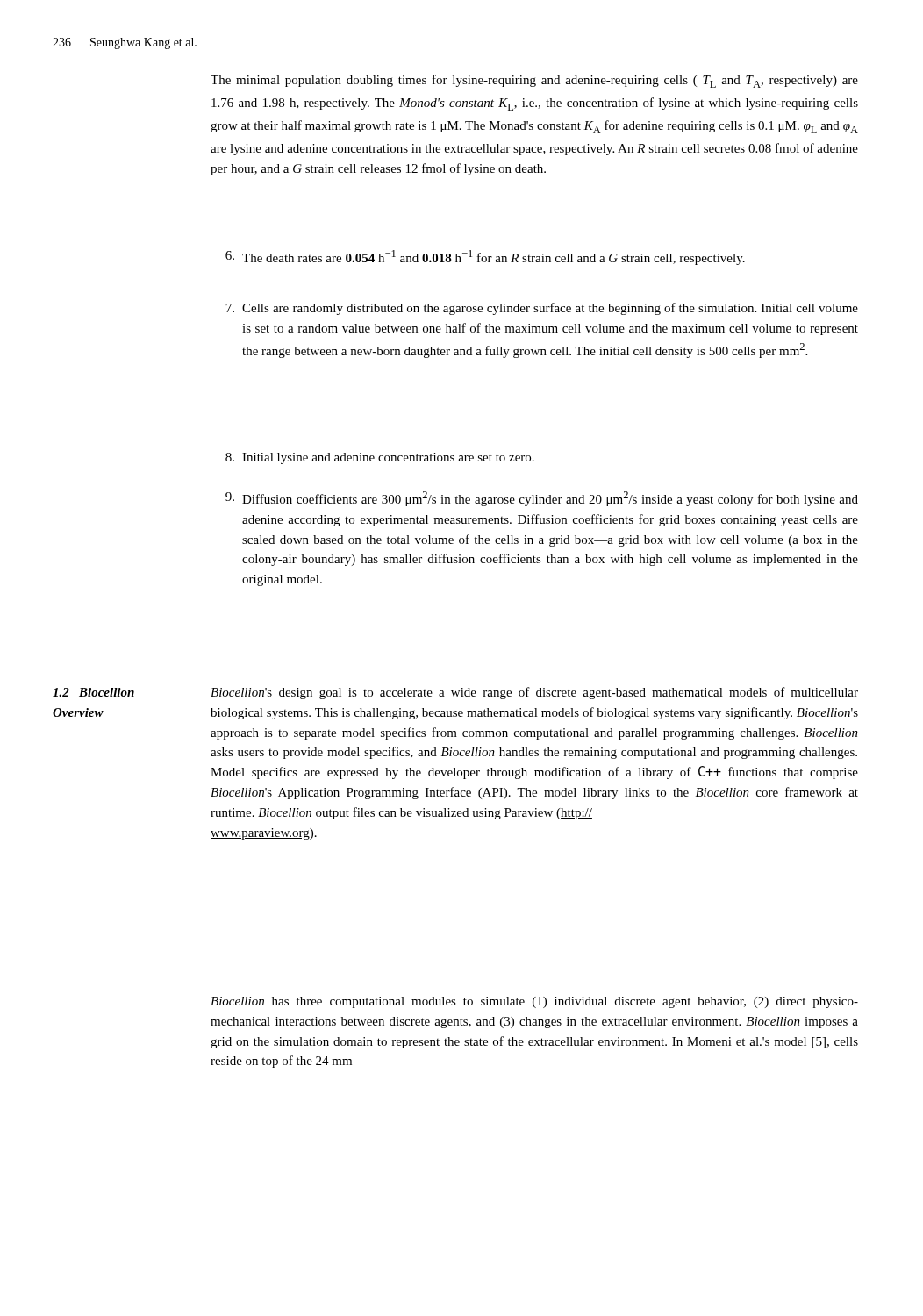Viewport: 923px width, 1316px height.
Task: Click the passage that begins "Biocellion has three computational modules to simulate (1)"
Action: coord(534,1031)
